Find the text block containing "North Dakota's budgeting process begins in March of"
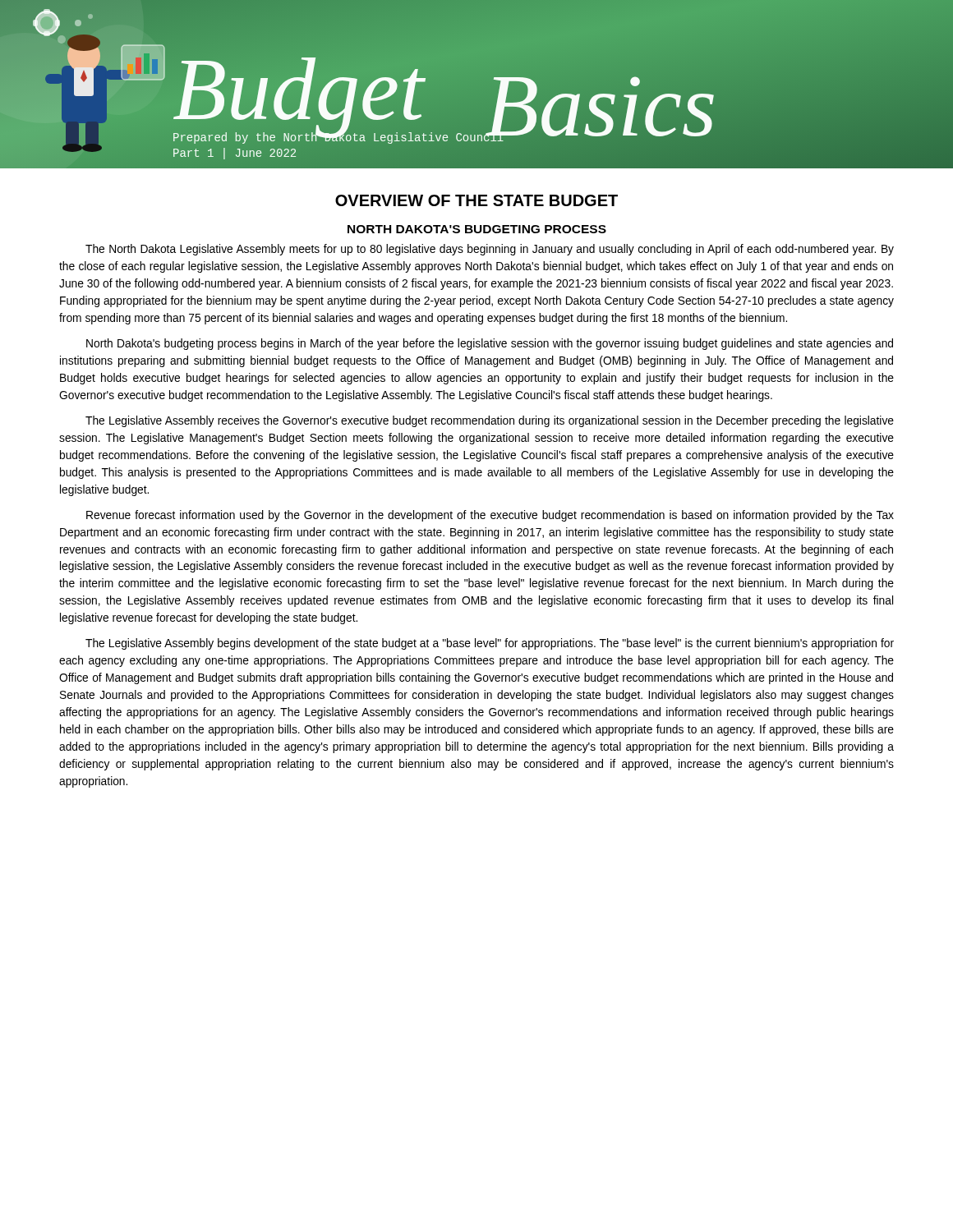Image resolution: width=953 pixels, height=1232 pixels. coord(476,369)
